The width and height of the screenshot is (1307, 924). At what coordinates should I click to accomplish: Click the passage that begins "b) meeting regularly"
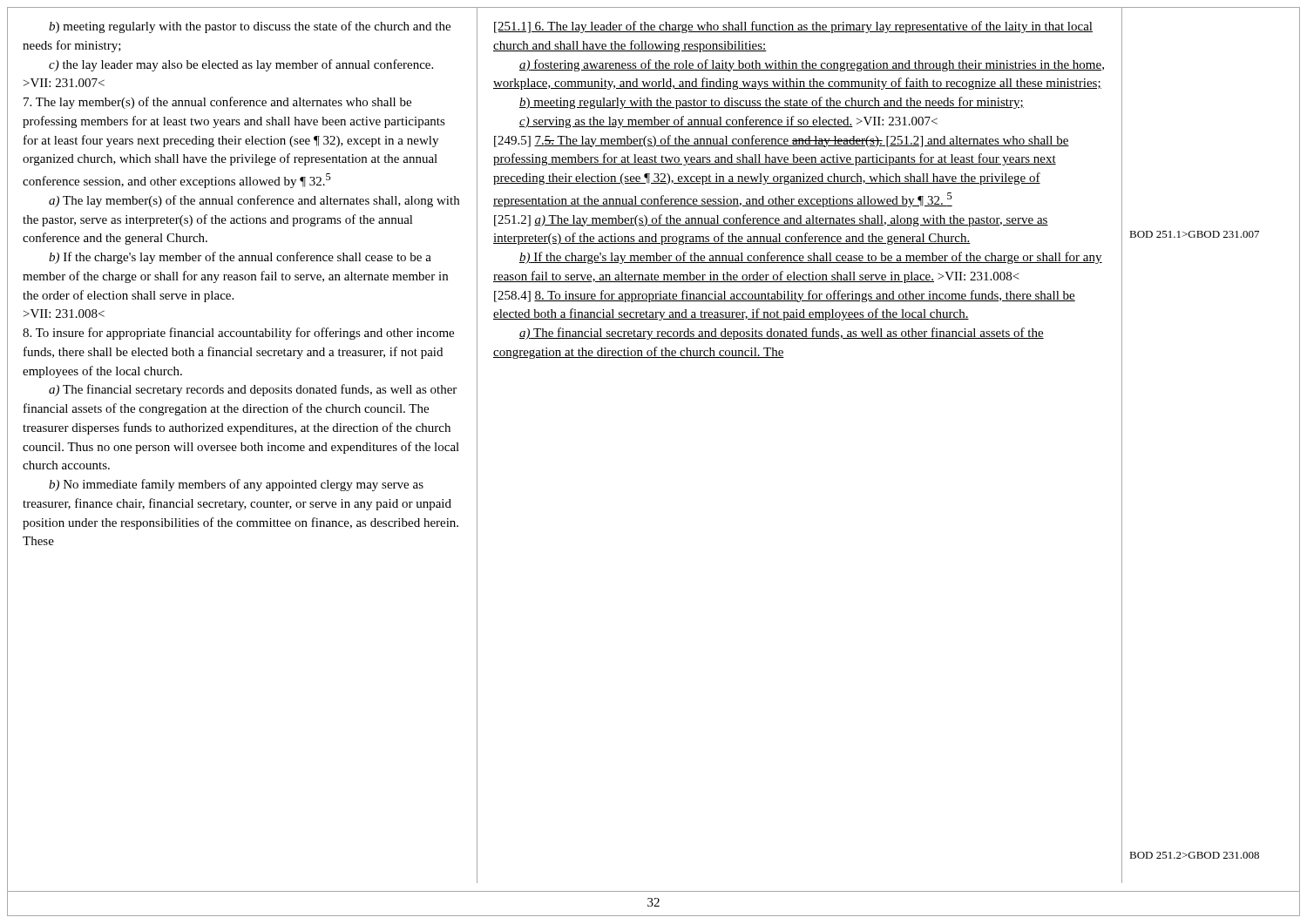pyautogui.click(x=242, y=284)
